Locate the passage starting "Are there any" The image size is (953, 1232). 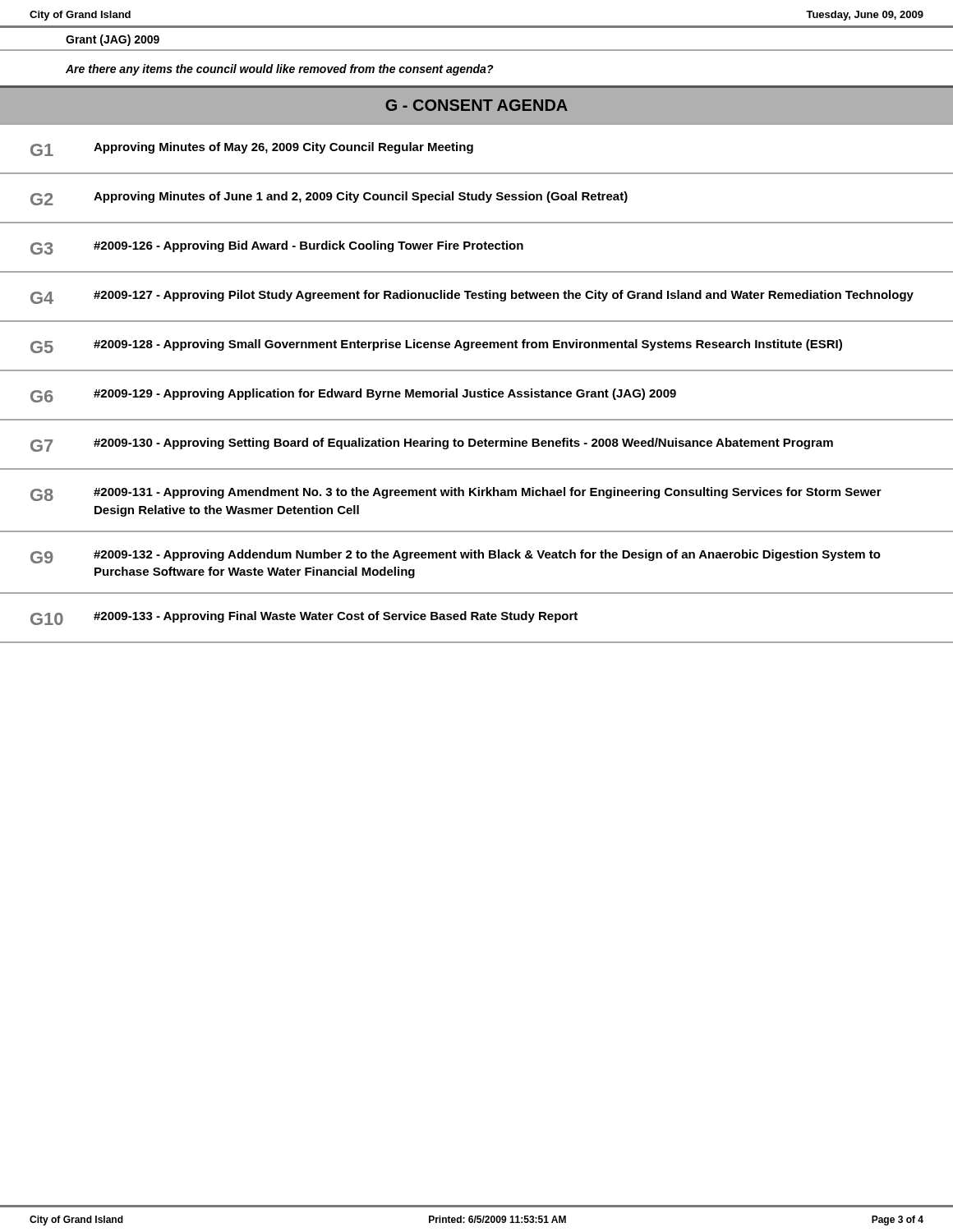pos(280,69)
